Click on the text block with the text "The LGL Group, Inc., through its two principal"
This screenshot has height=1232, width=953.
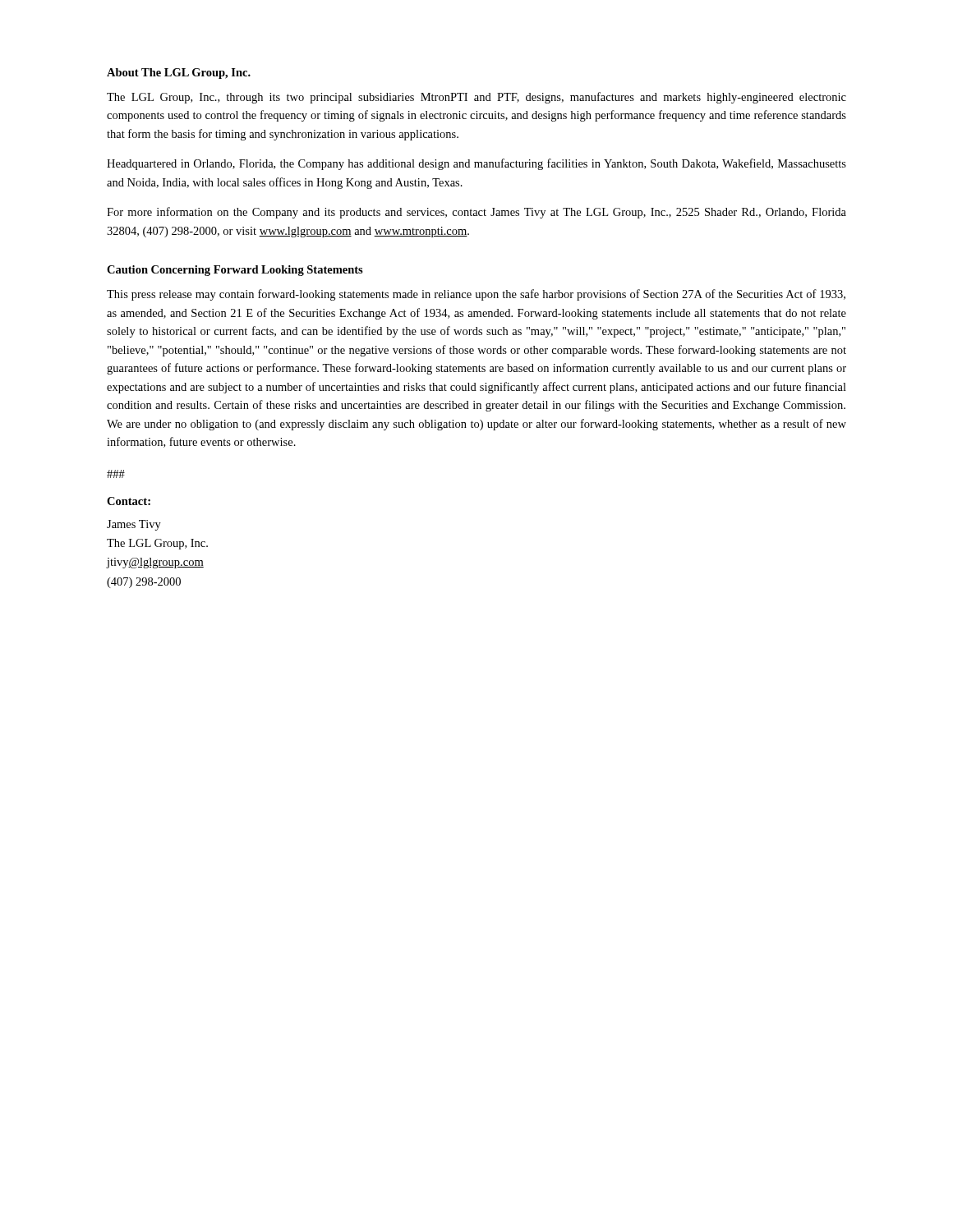(476, 115)
